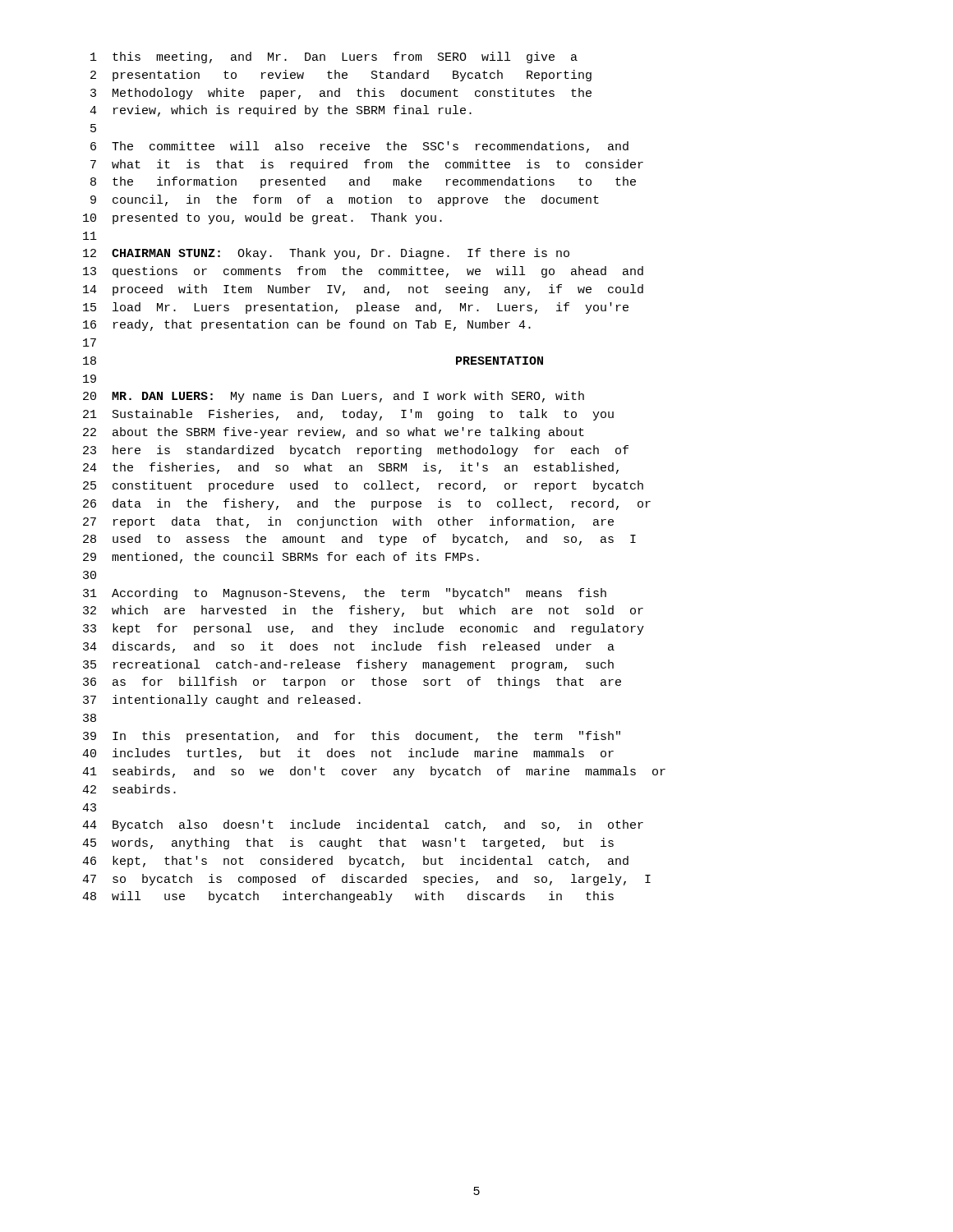Screen dimensions: 1232x953
Task: Click on the element starting "1this meeting, and"
Action: [x=476, y=58]
